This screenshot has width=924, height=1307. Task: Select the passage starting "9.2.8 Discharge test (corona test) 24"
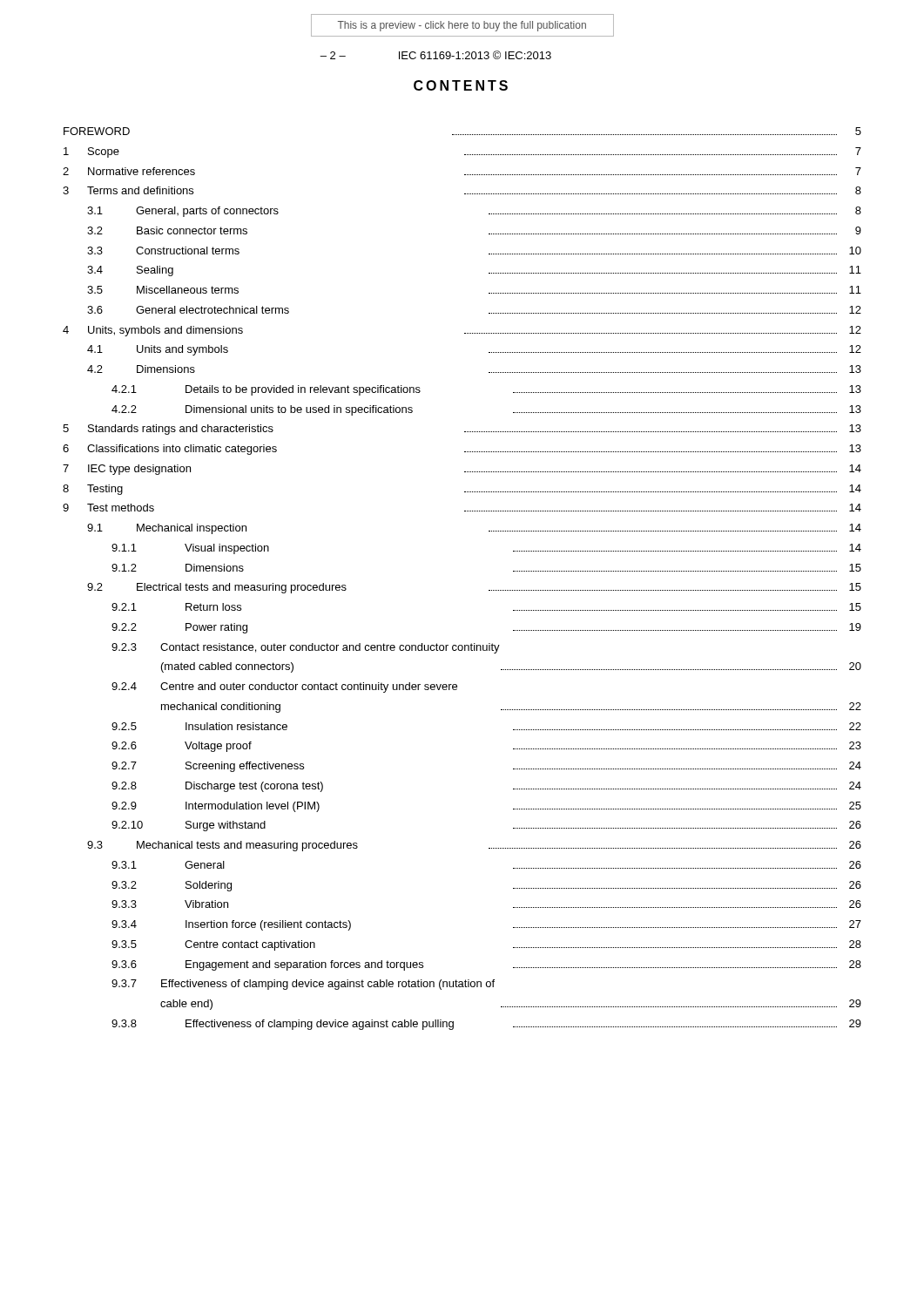tap(124, 786)
